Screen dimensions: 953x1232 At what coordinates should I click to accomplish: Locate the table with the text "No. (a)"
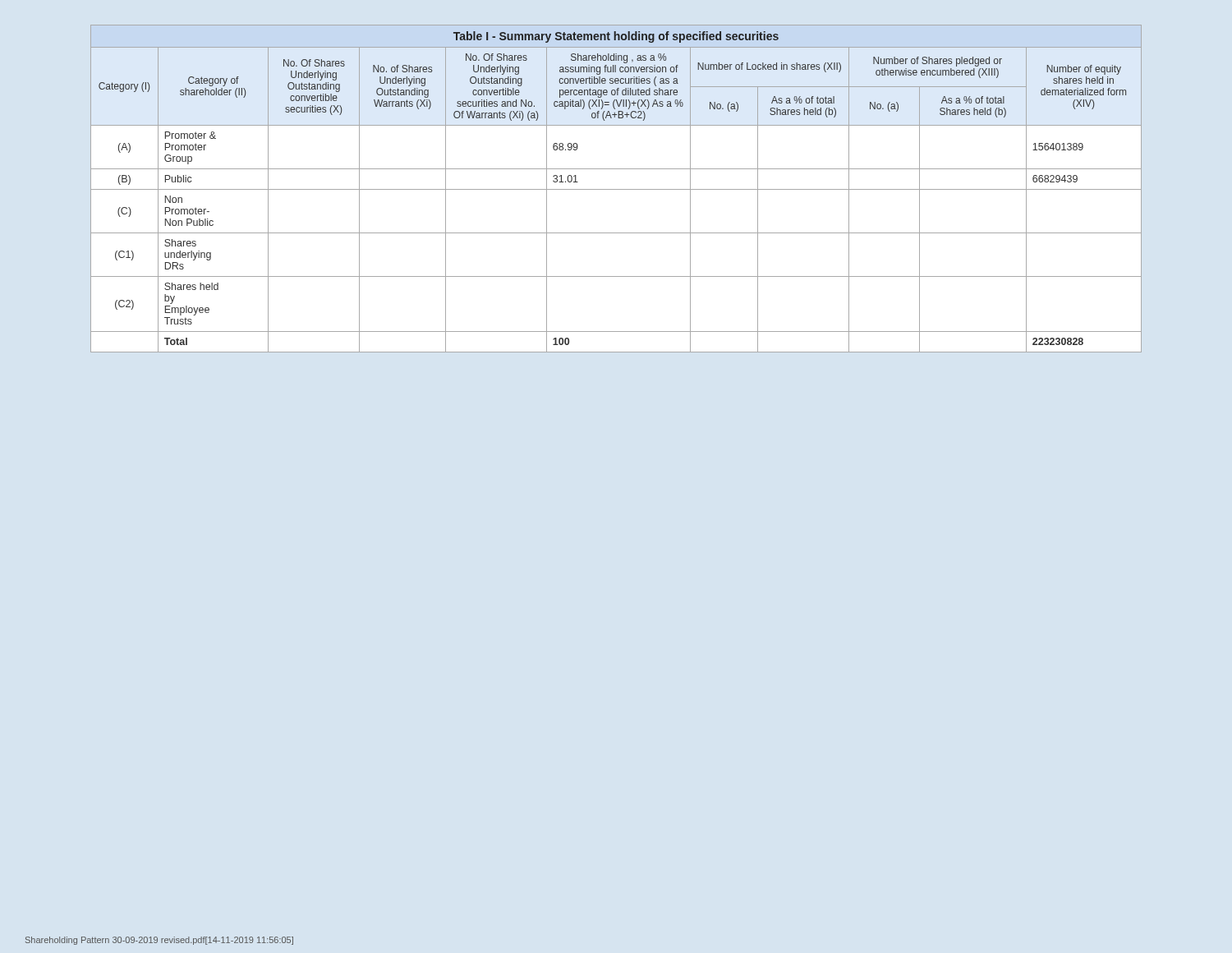tap(616, 189)
